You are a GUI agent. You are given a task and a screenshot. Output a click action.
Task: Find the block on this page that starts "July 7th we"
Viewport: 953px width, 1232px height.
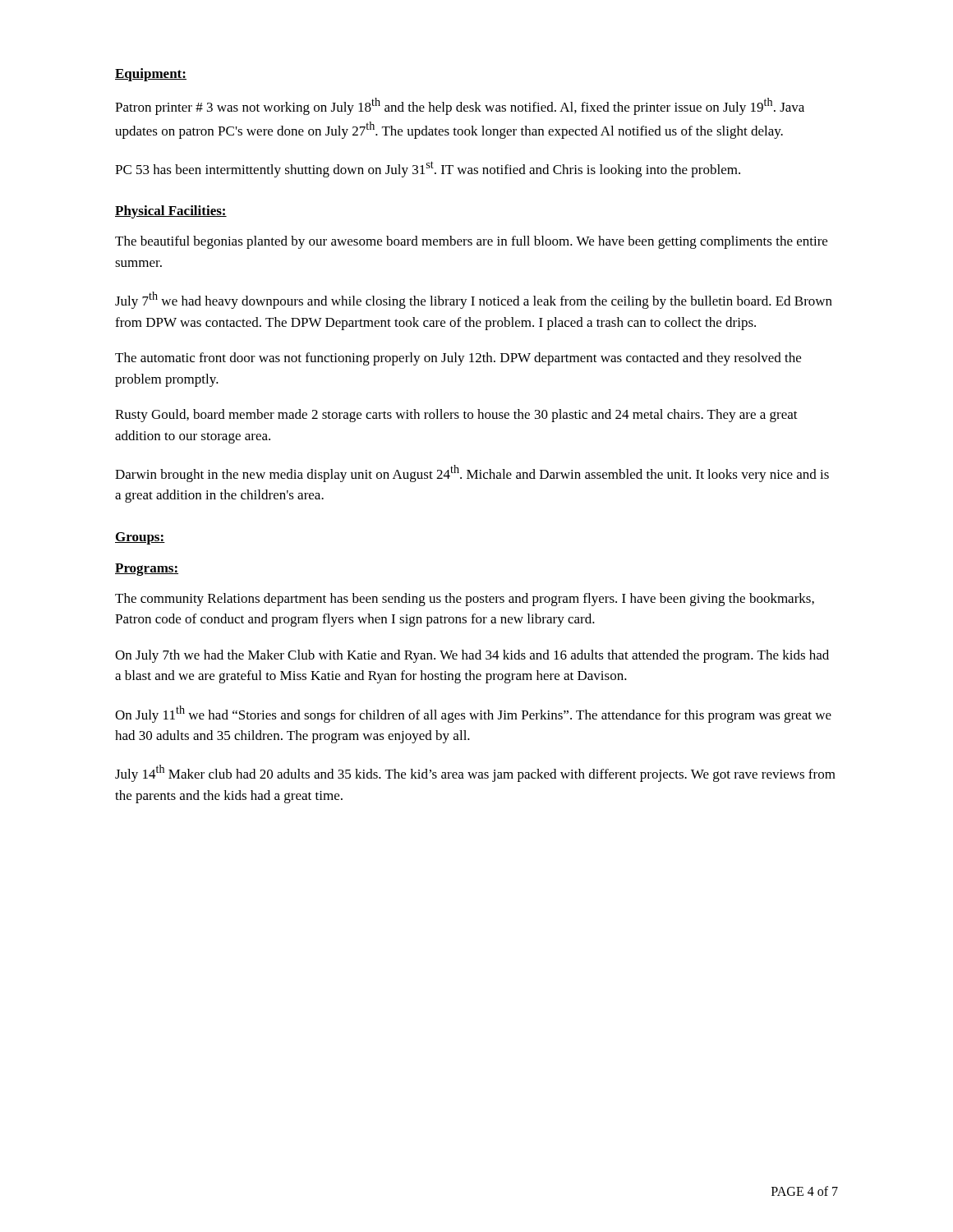[474, 310]
